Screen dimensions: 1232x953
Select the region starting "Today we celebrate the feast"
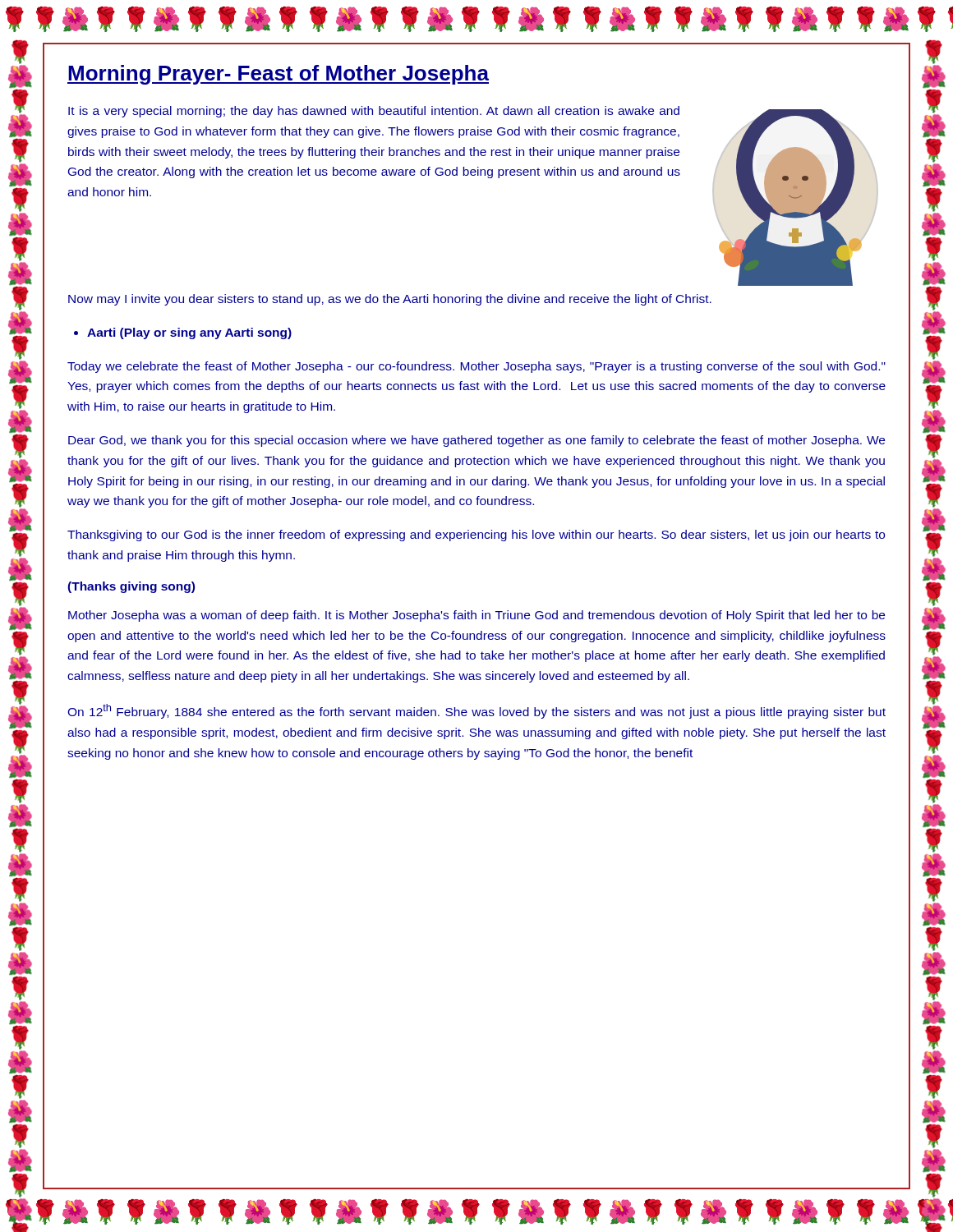(x=476, y=387)
